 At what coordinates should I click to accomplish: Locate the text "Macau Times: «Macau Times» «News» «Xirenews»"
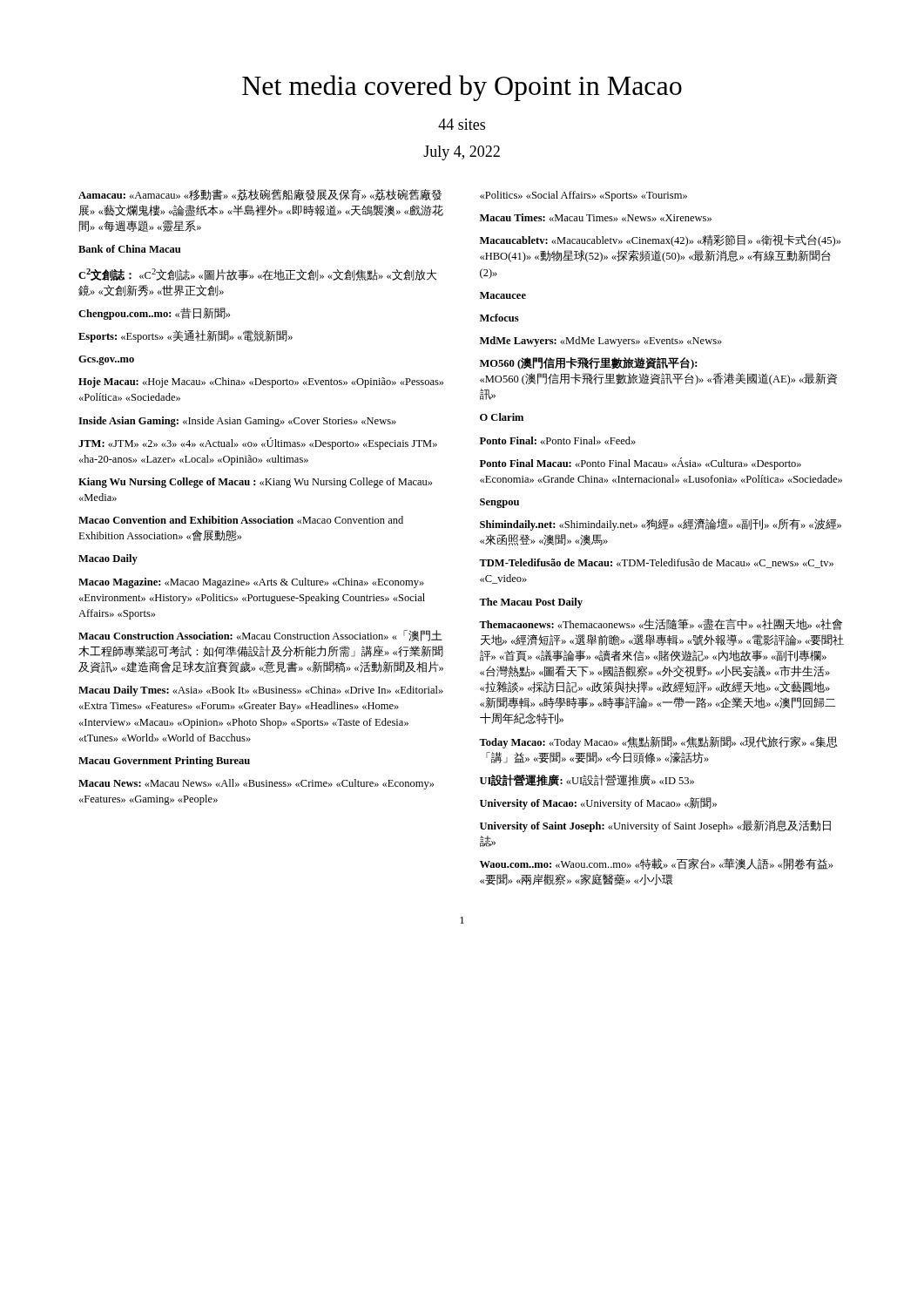point(596,218)
